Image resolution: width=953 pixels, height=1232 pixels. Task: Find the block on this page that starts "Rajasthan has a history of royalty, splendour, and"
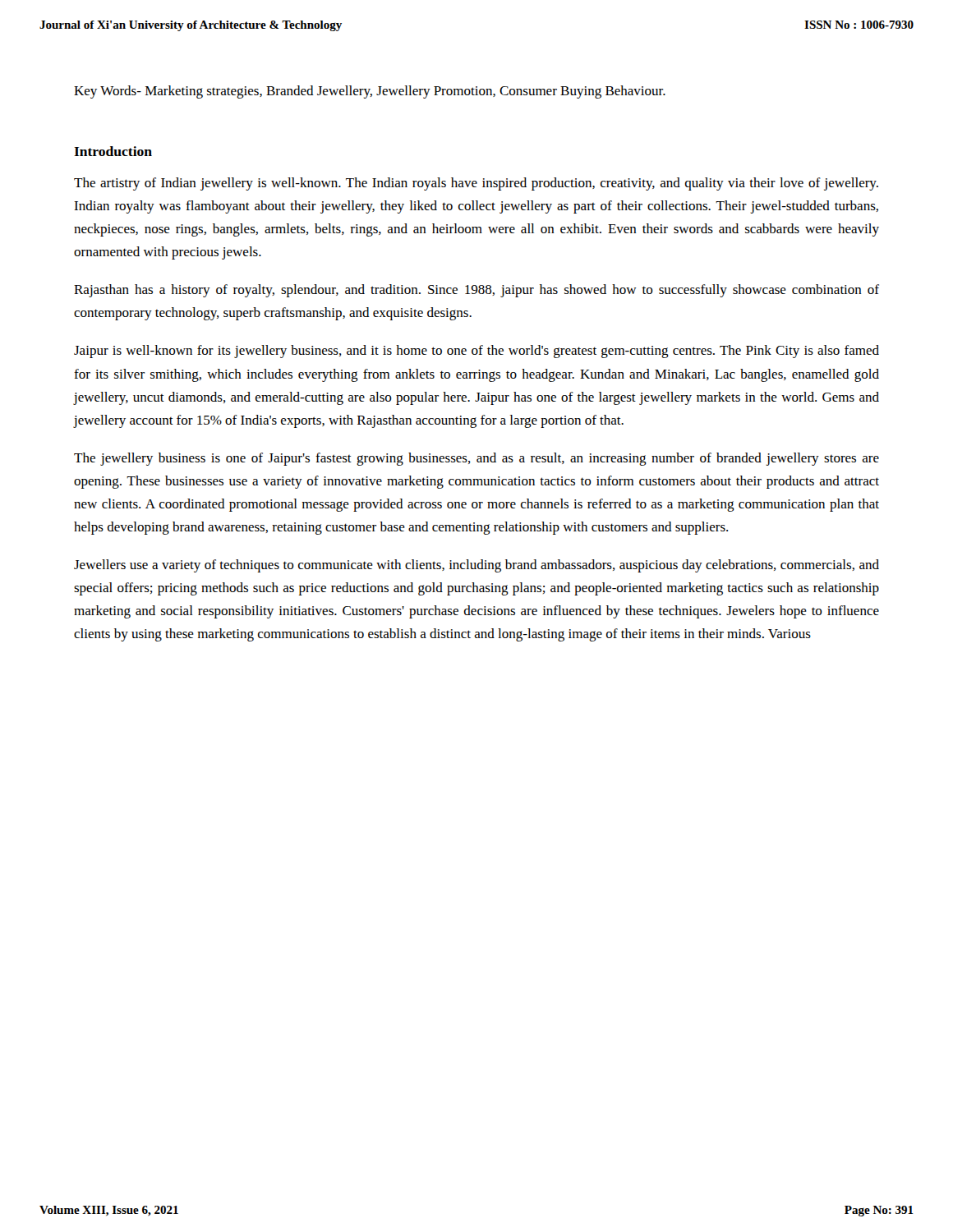(476, 301)
